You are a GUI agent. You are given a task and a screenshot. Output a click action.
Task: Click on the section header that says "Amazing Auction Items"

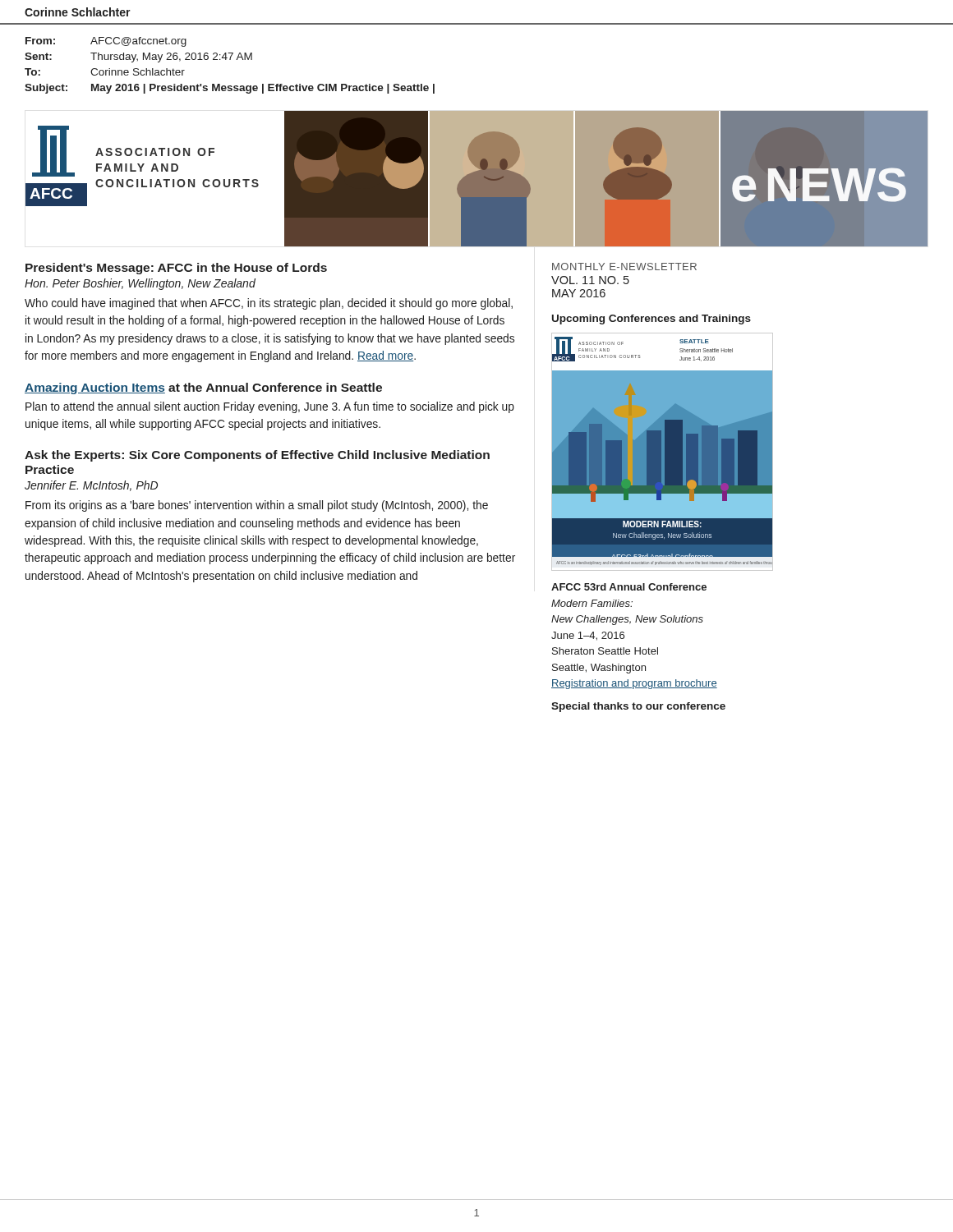(x=204, y=387)
